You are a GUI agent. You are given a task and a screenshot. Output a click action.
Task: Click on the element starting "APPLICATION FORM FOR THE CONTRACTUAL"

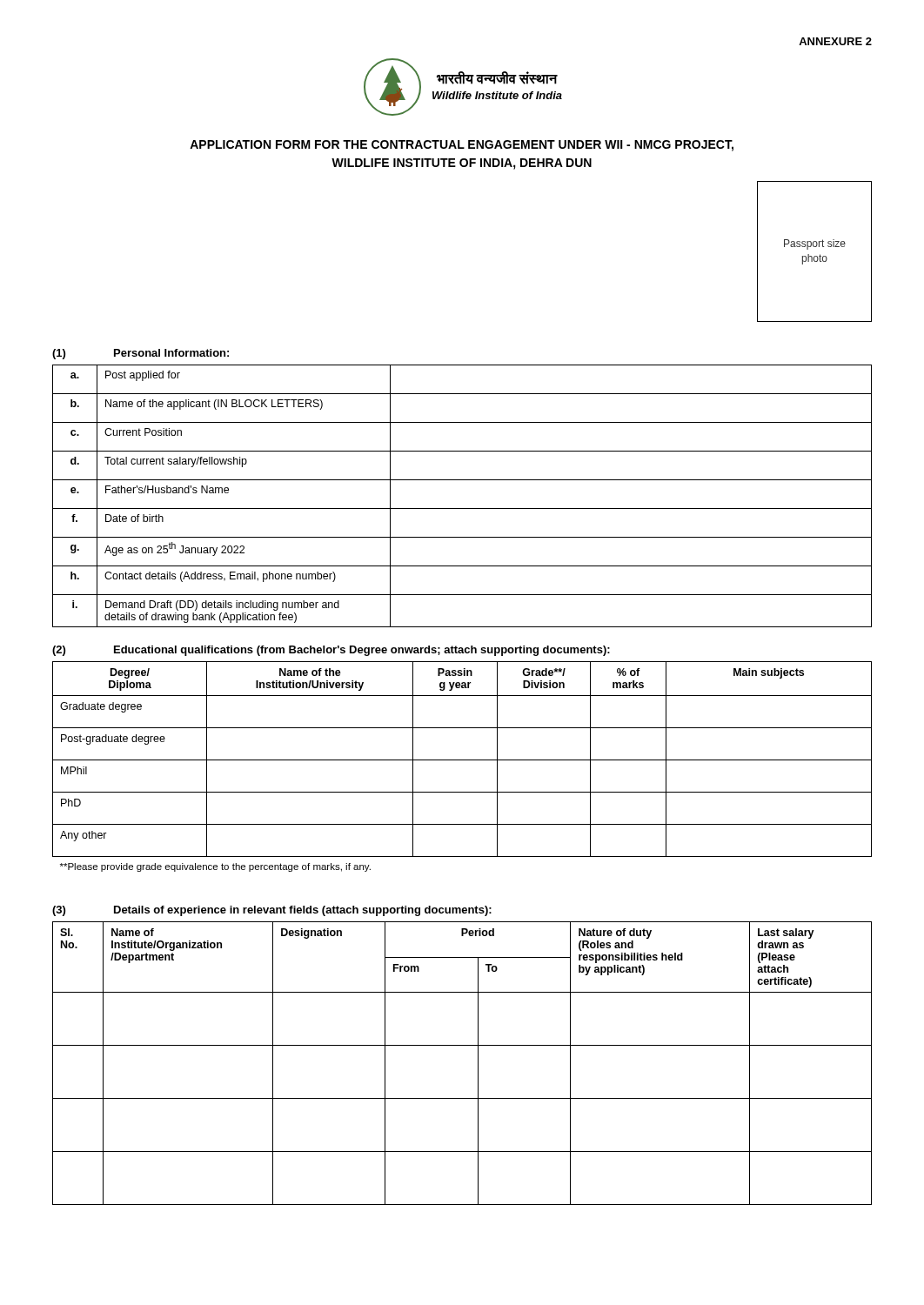[x=462, y=154]
